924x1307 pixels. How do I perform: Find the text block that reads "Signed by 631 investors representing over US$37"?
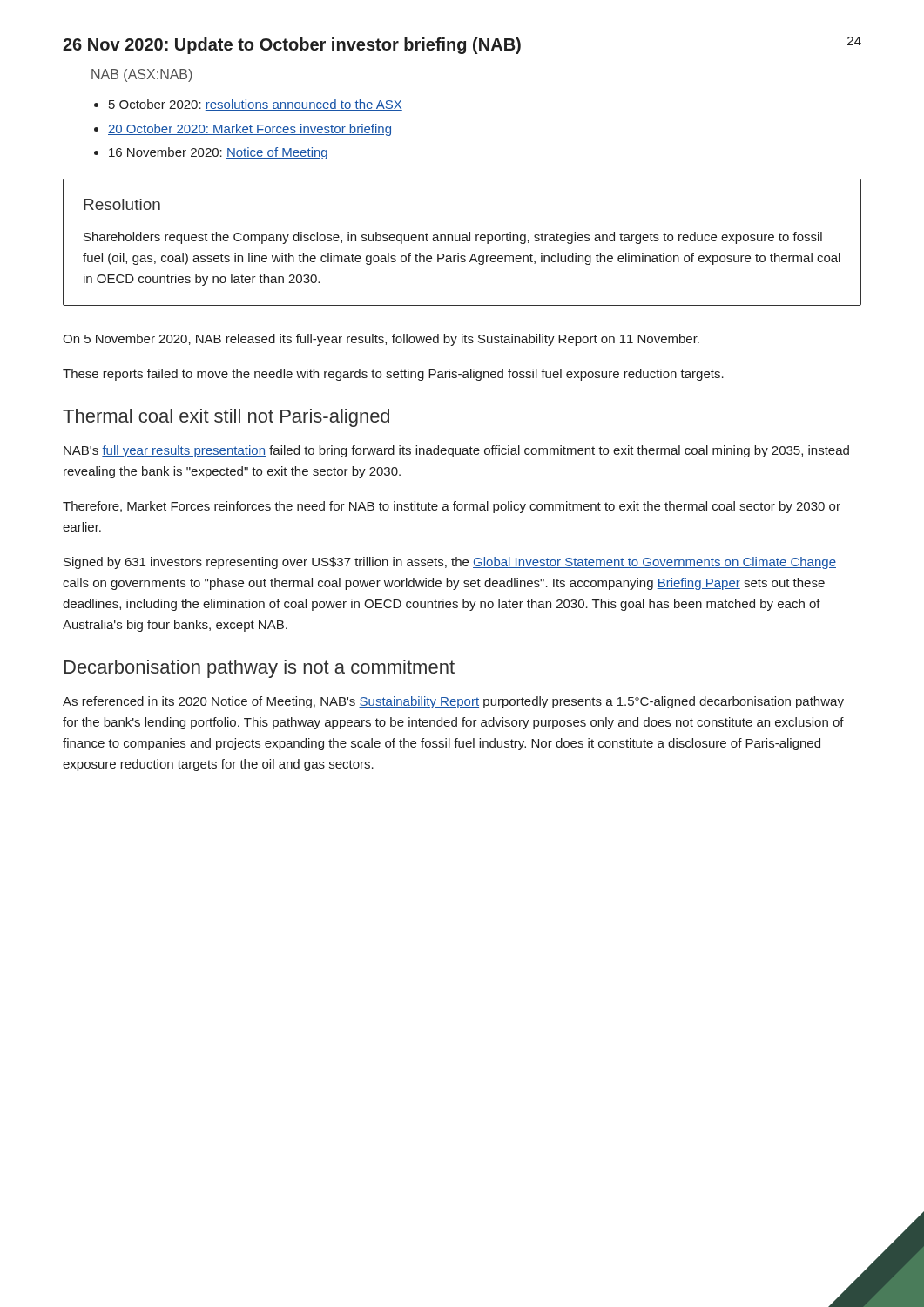pos(449,593)
